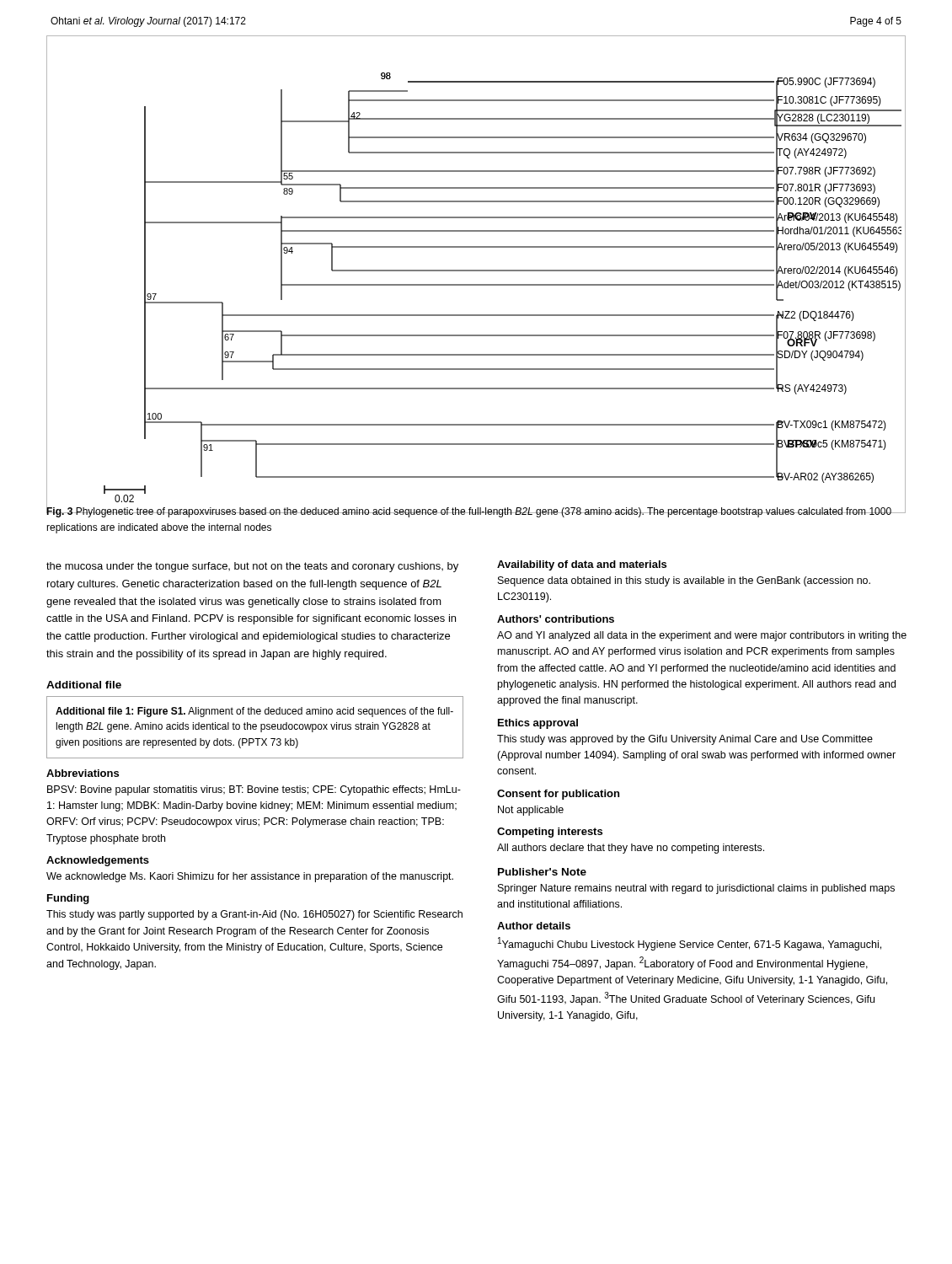Find the caption
This screenshot has width=952, height=1264.
[469, 519]
